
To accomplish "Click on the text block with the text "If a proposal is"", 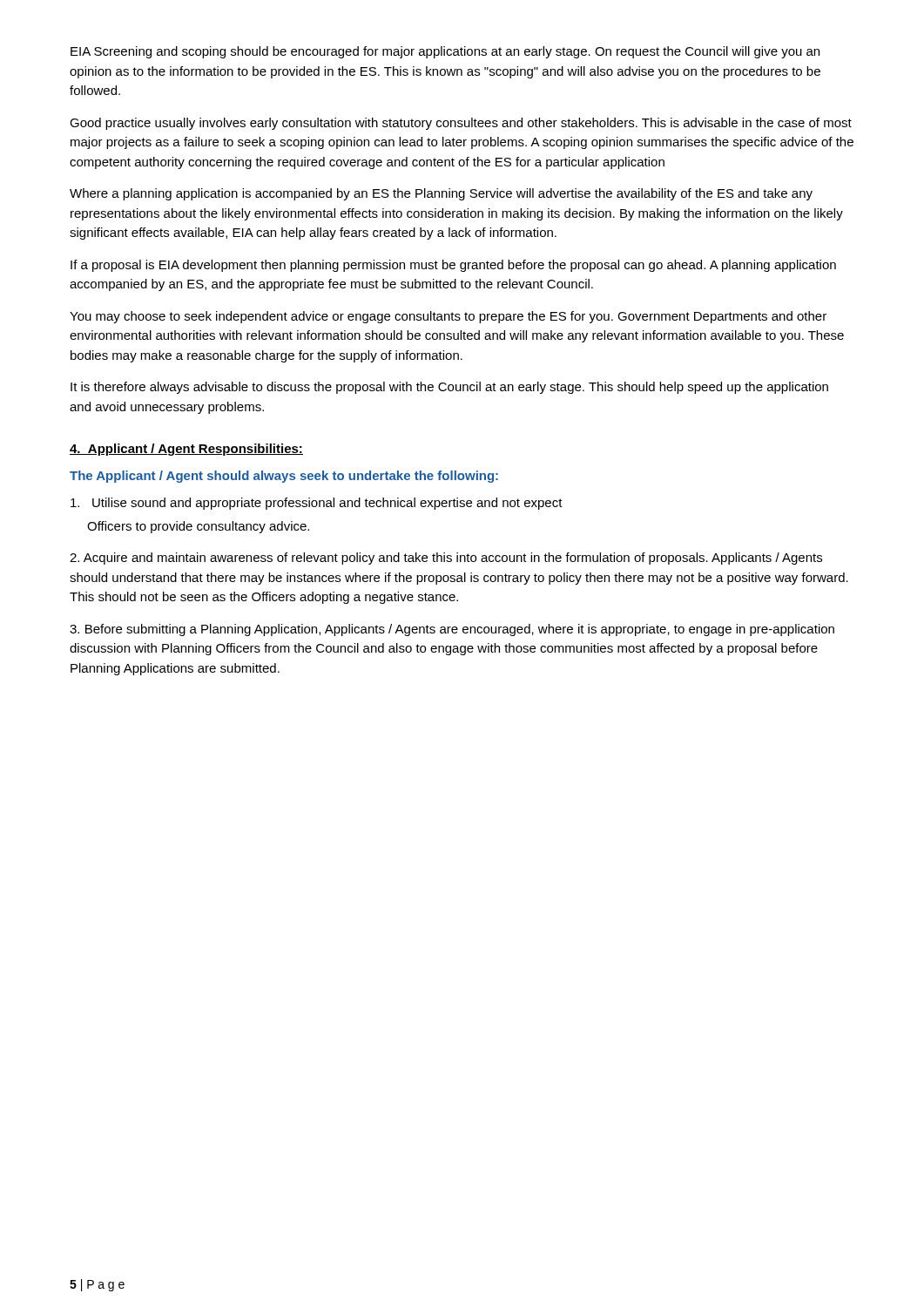I will (x=453, y=274).
